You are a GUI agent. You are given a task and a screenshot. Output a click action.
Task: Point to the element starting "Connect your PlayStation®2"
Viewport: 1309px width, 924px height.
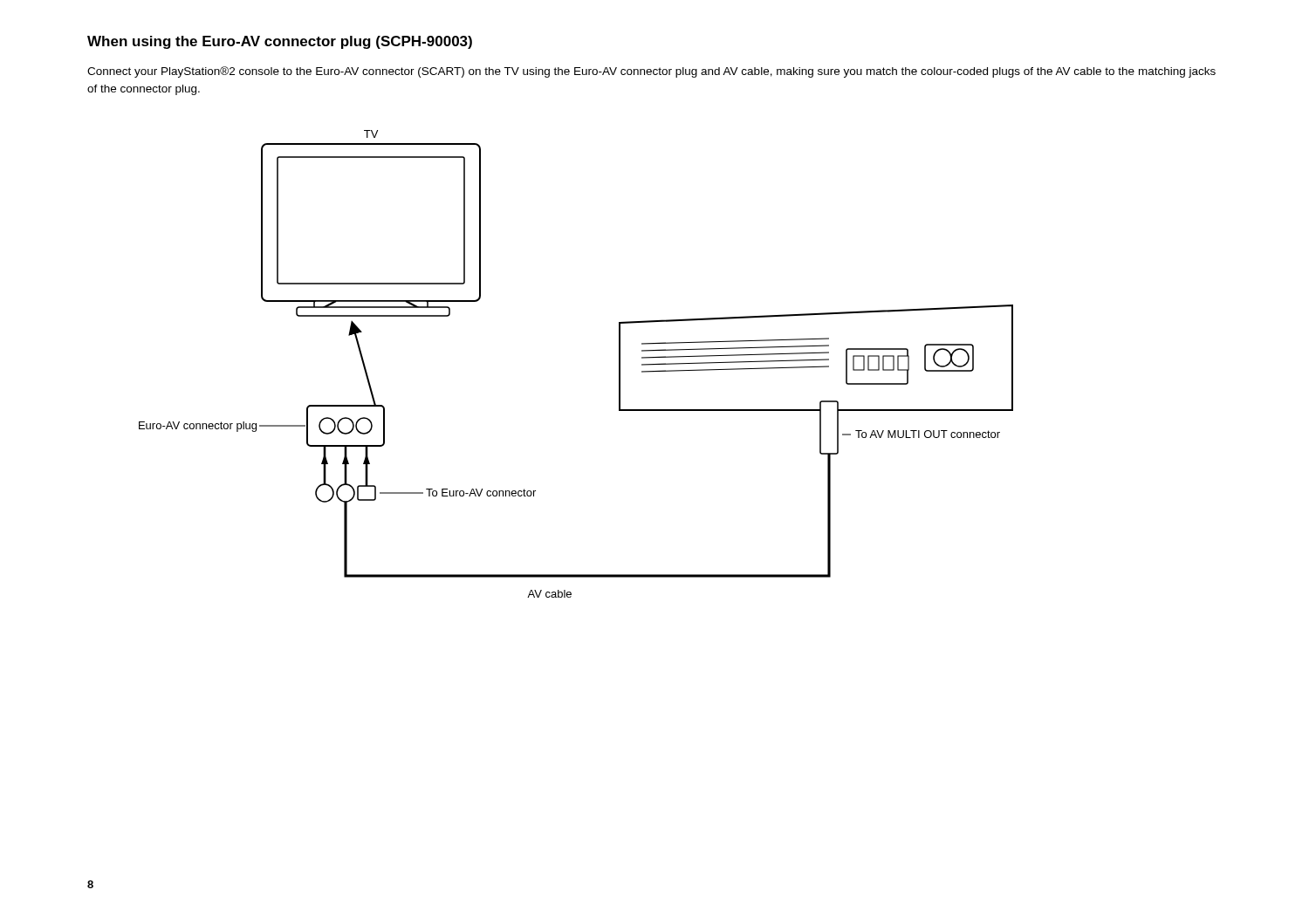[652, 80]
